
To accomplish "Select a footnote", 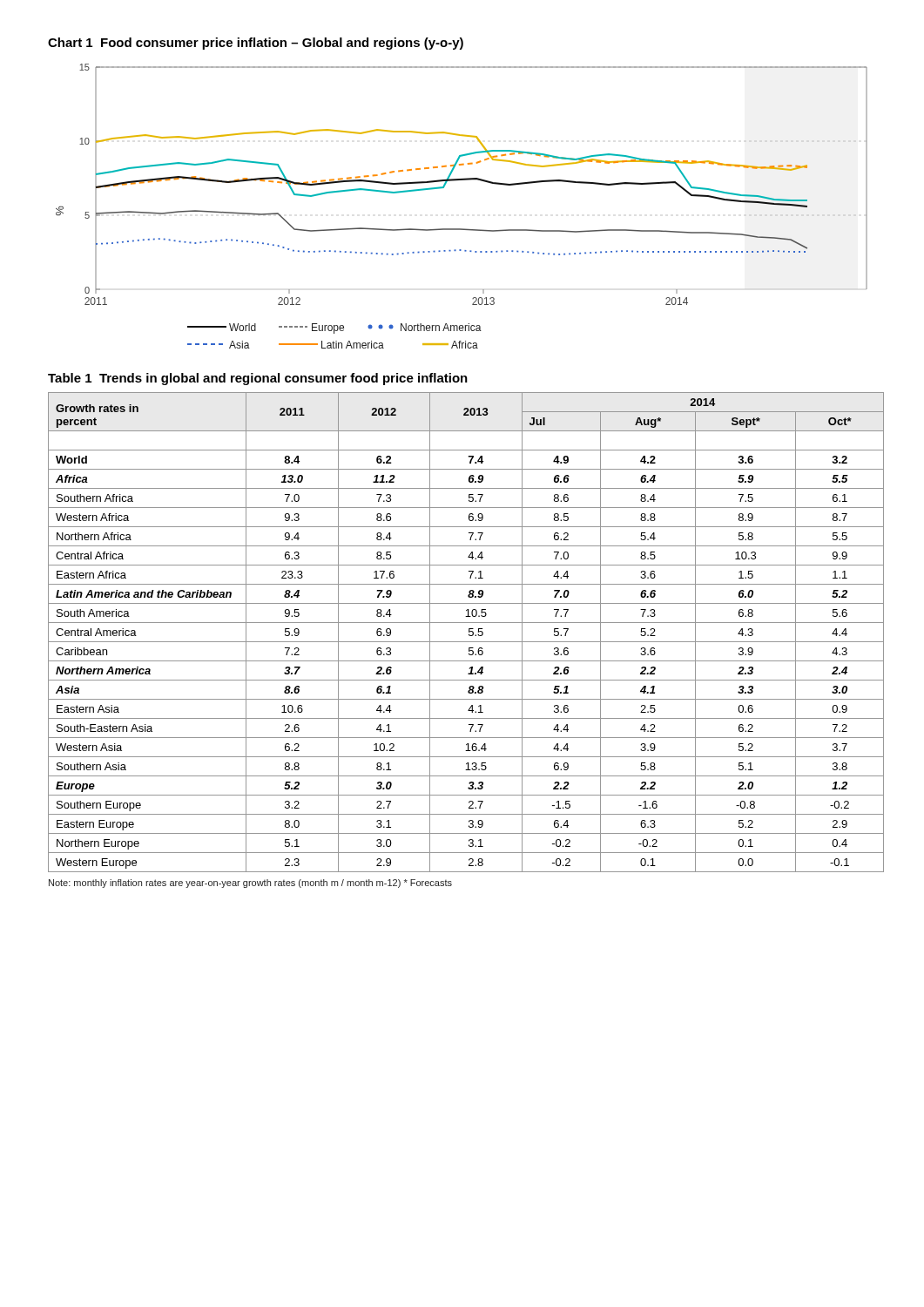I will (250, 883).
